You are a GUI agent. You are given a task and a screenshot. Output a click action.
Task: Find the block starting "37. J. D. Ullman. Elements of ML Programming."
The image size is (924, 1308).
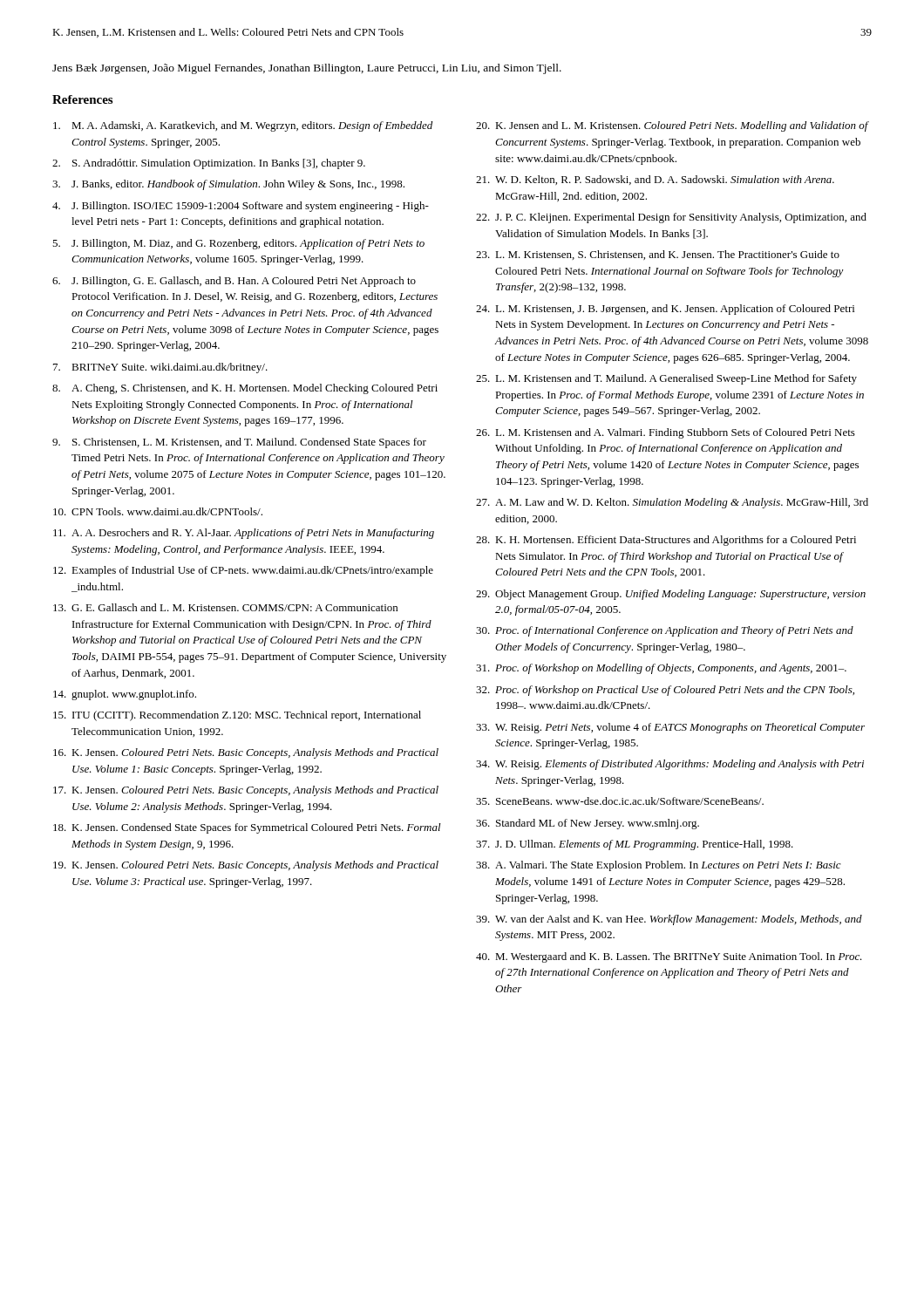[674, 844]
